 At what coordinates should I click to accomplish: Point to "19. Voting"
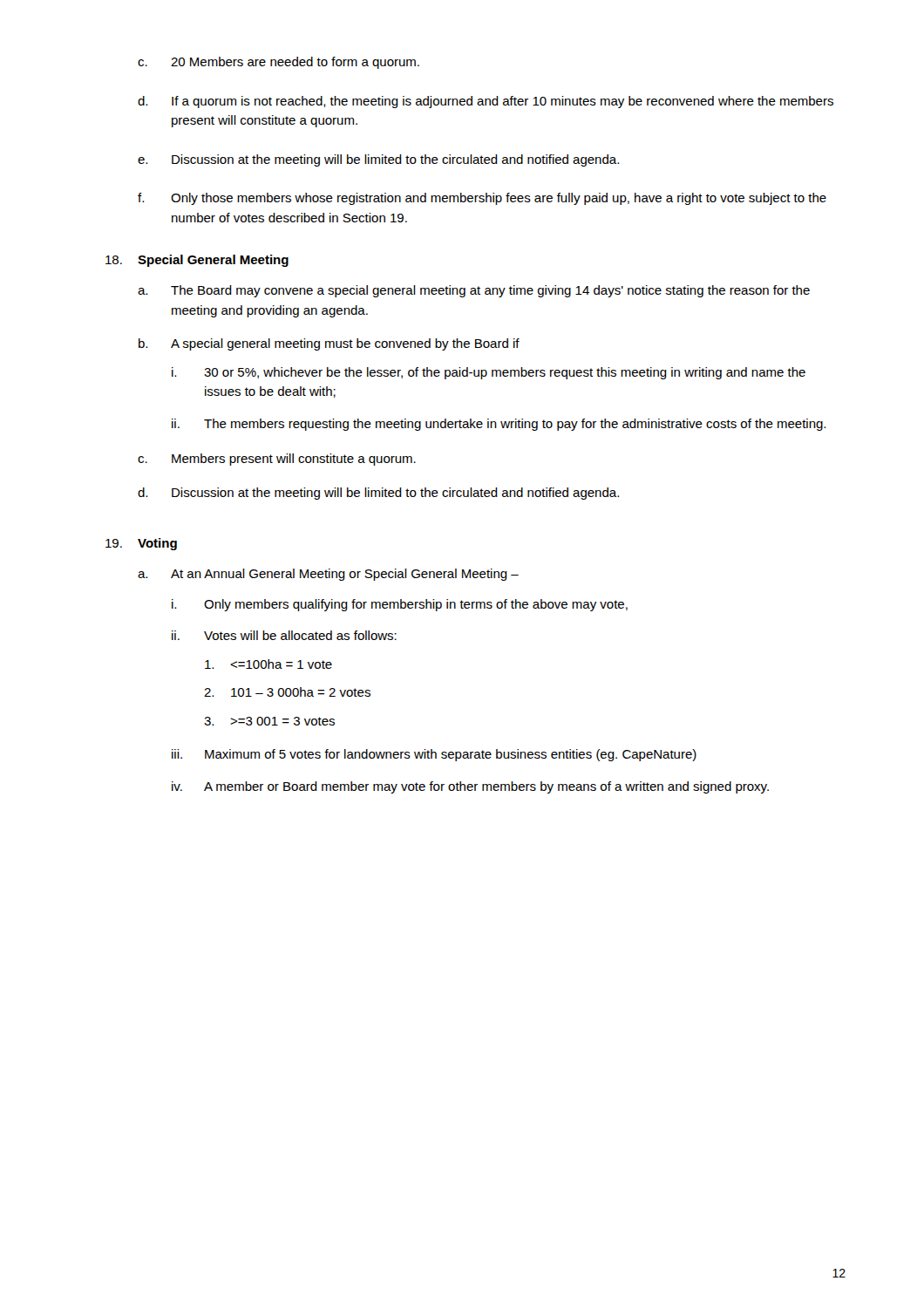[141, 543]
